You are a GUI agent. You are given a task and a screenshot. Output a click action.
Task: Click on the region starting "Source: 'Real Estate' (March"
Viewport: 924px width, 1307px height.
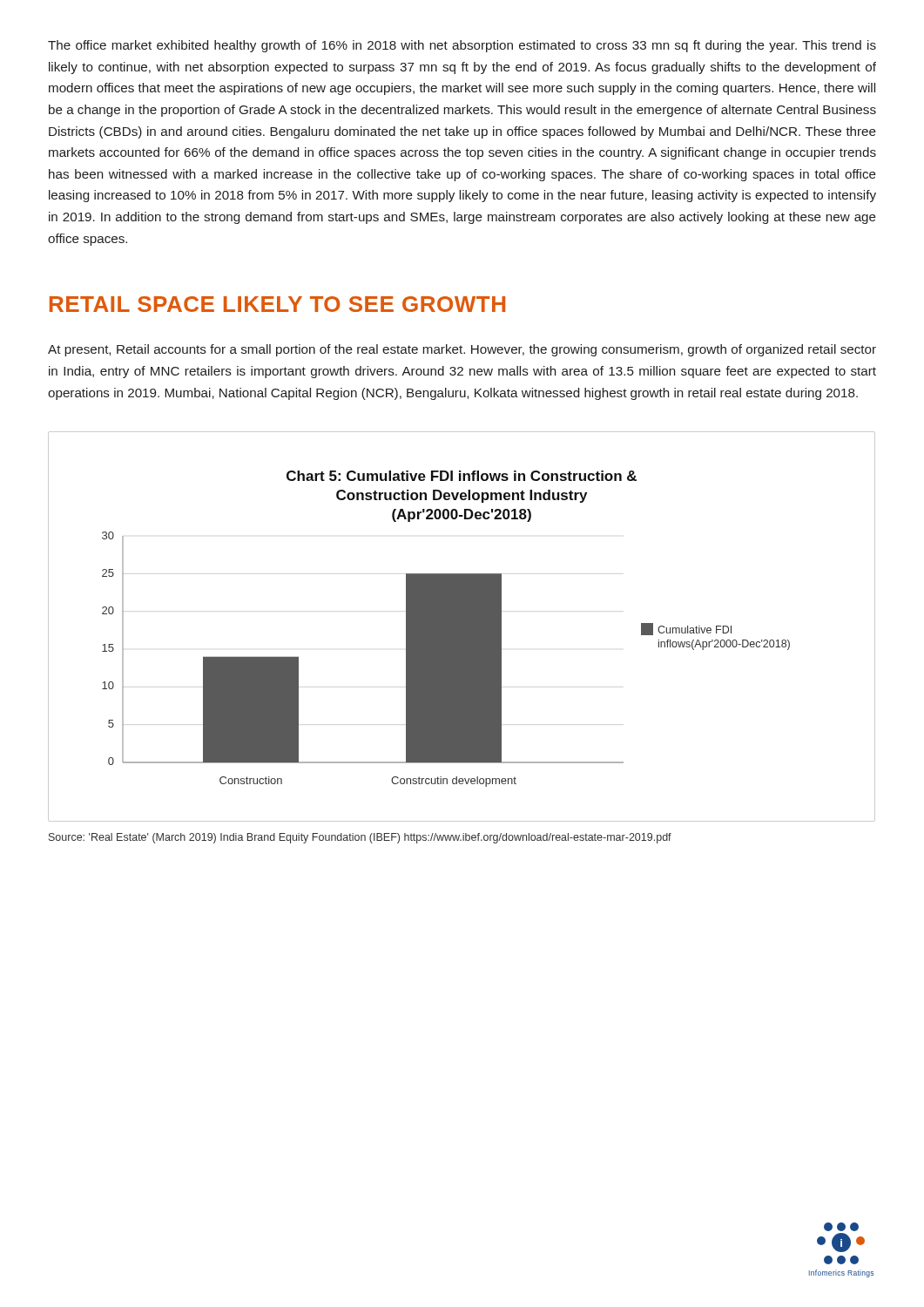(462, 838)
